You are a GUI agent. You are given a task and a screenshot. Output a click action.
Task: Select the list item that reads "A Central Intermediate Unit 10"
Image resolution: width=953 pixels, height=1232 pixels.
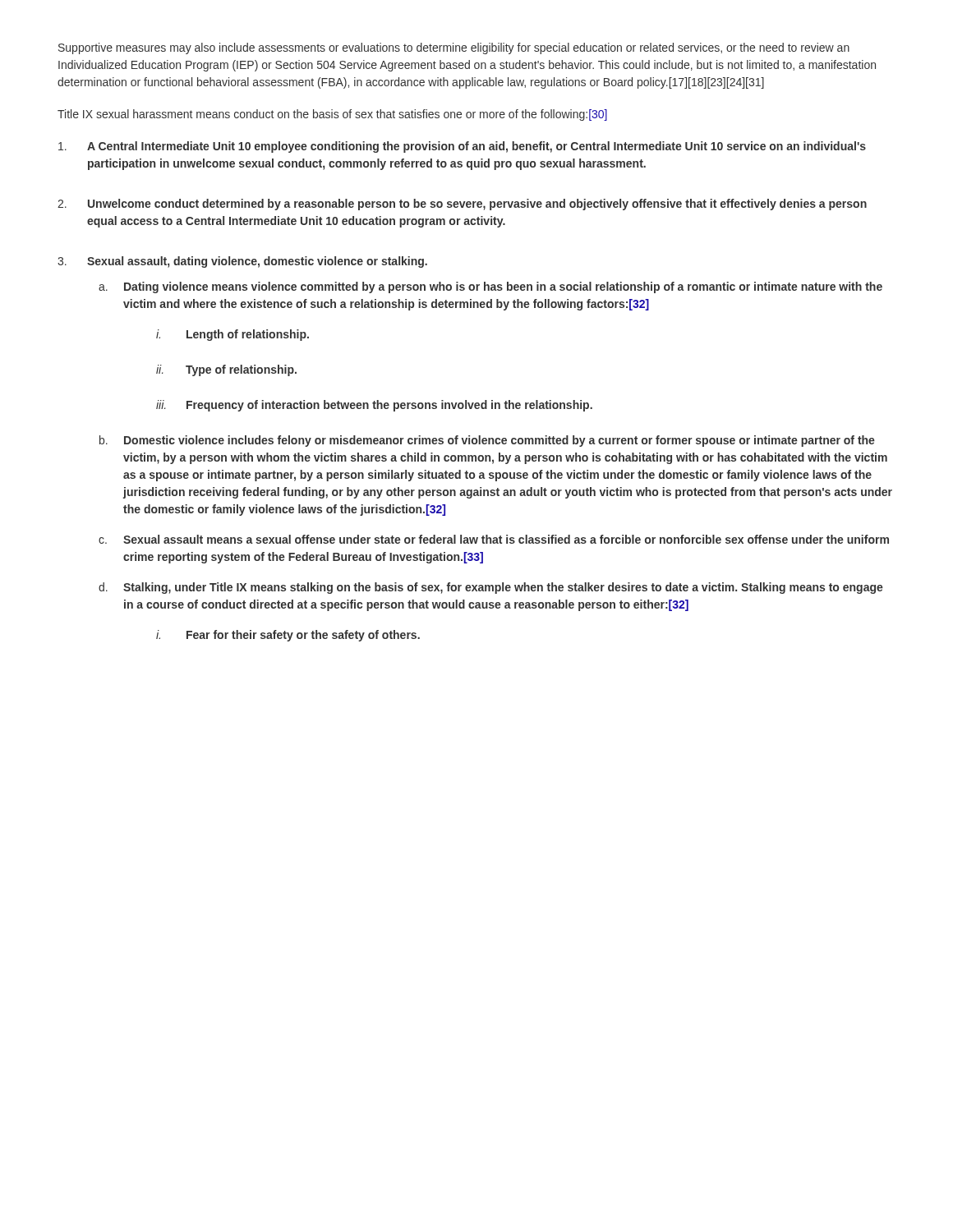[476, 155]
